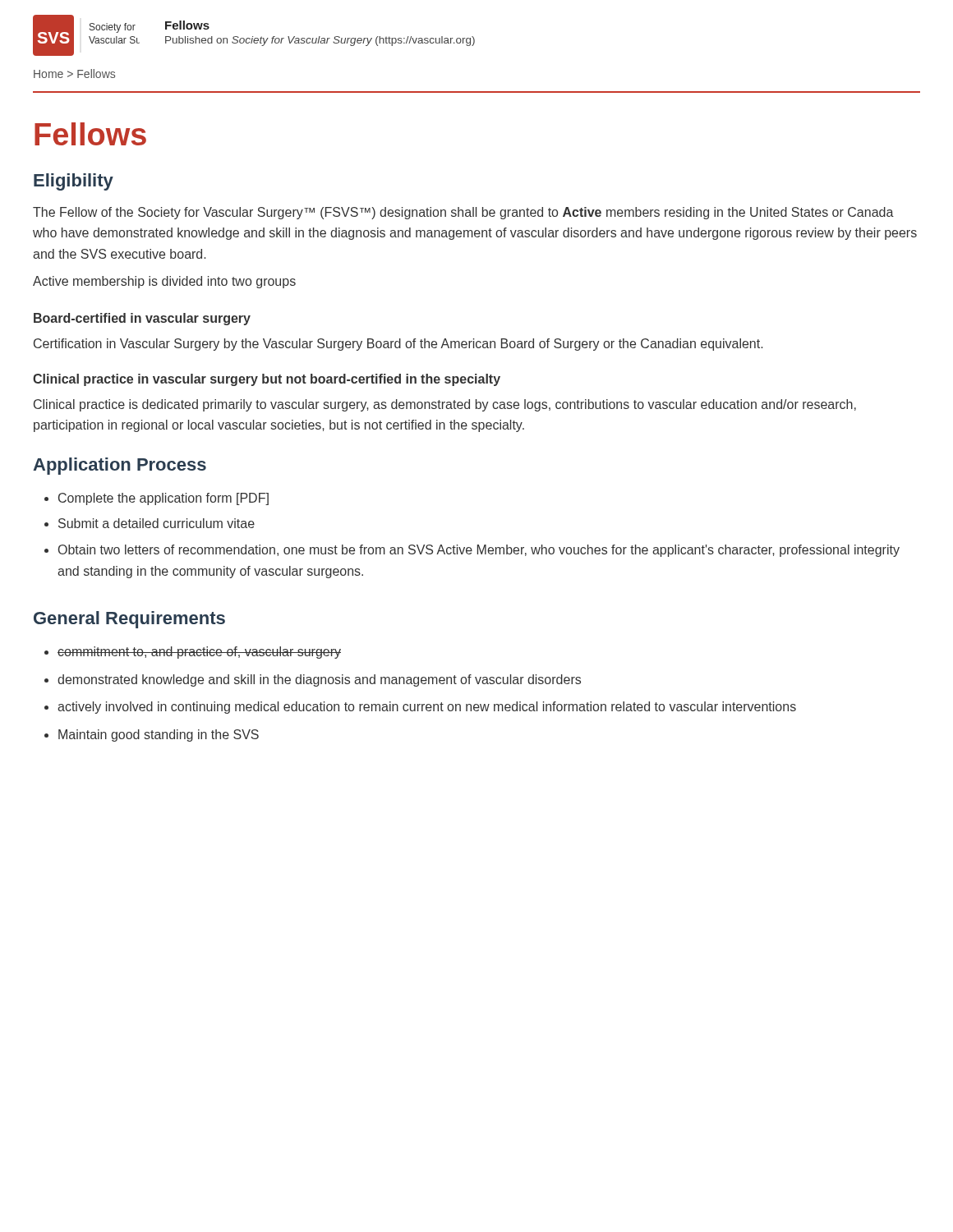Select the text block starting "Obtain two letters of recommendation, one"
Screen dimensions: 1232x953
coord(479,560)
